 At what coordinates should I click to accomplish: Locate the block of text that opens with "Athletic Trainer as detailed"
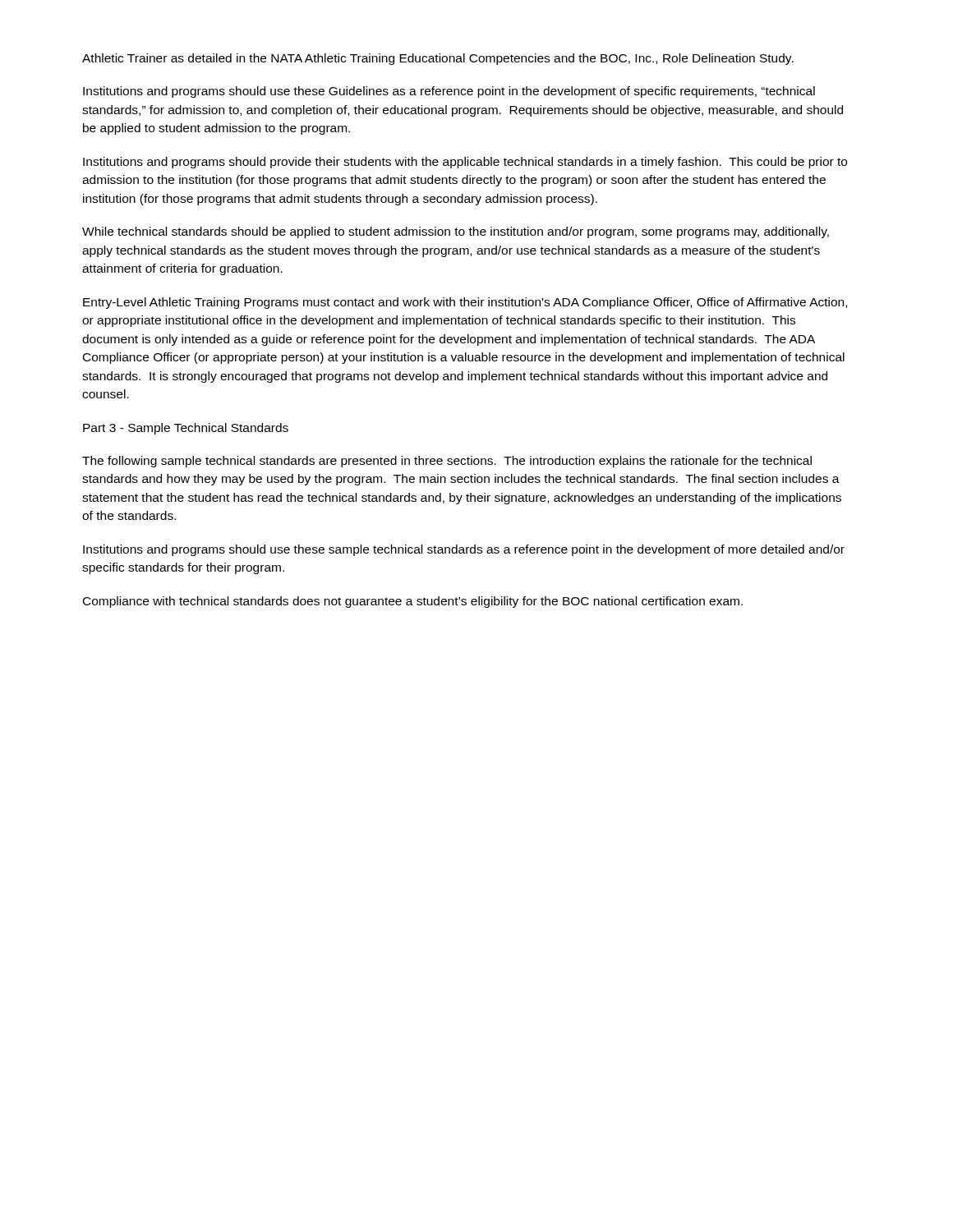click(438, 58)
